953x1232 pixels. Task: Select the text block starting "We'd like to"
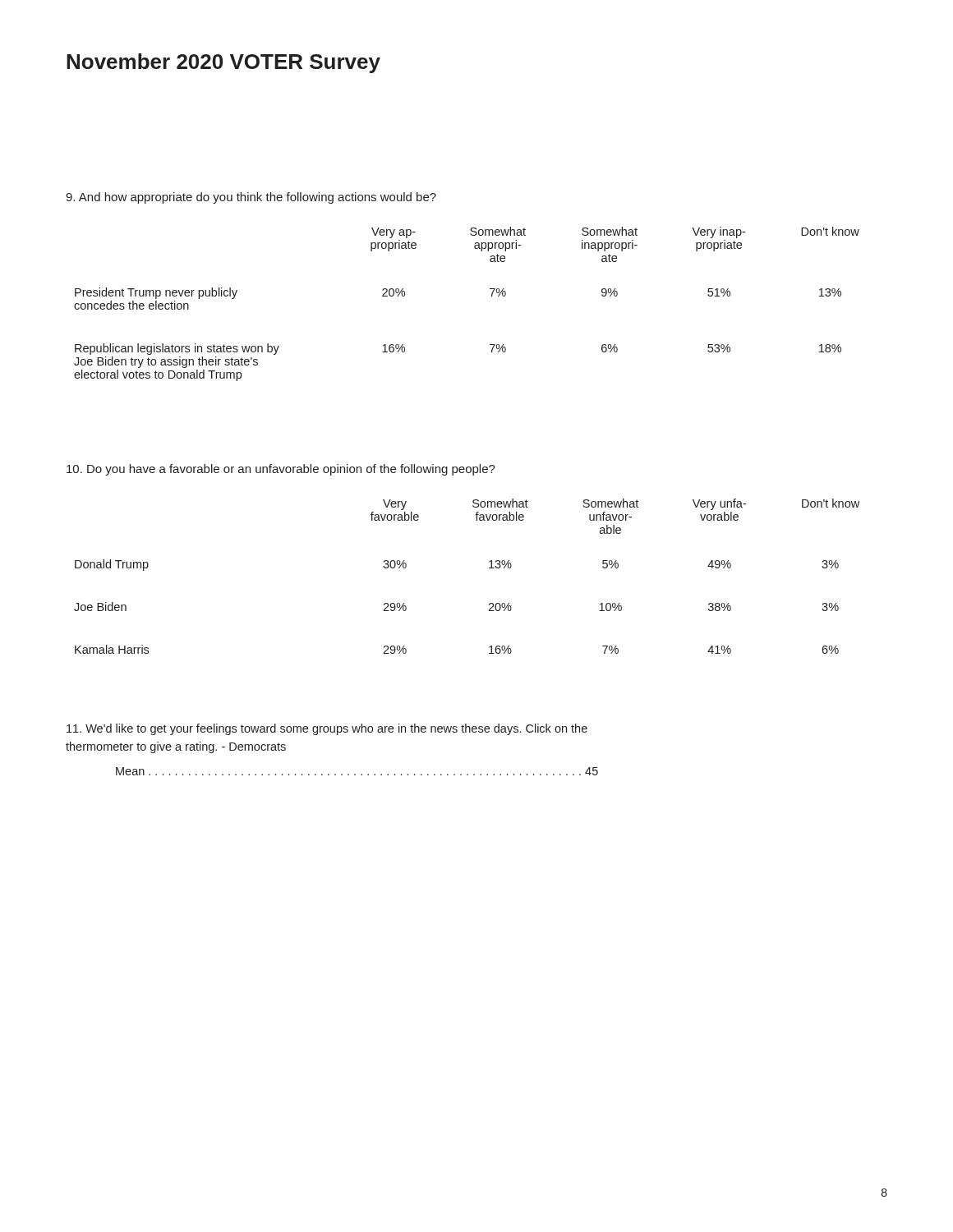click(x=327, y=737)
